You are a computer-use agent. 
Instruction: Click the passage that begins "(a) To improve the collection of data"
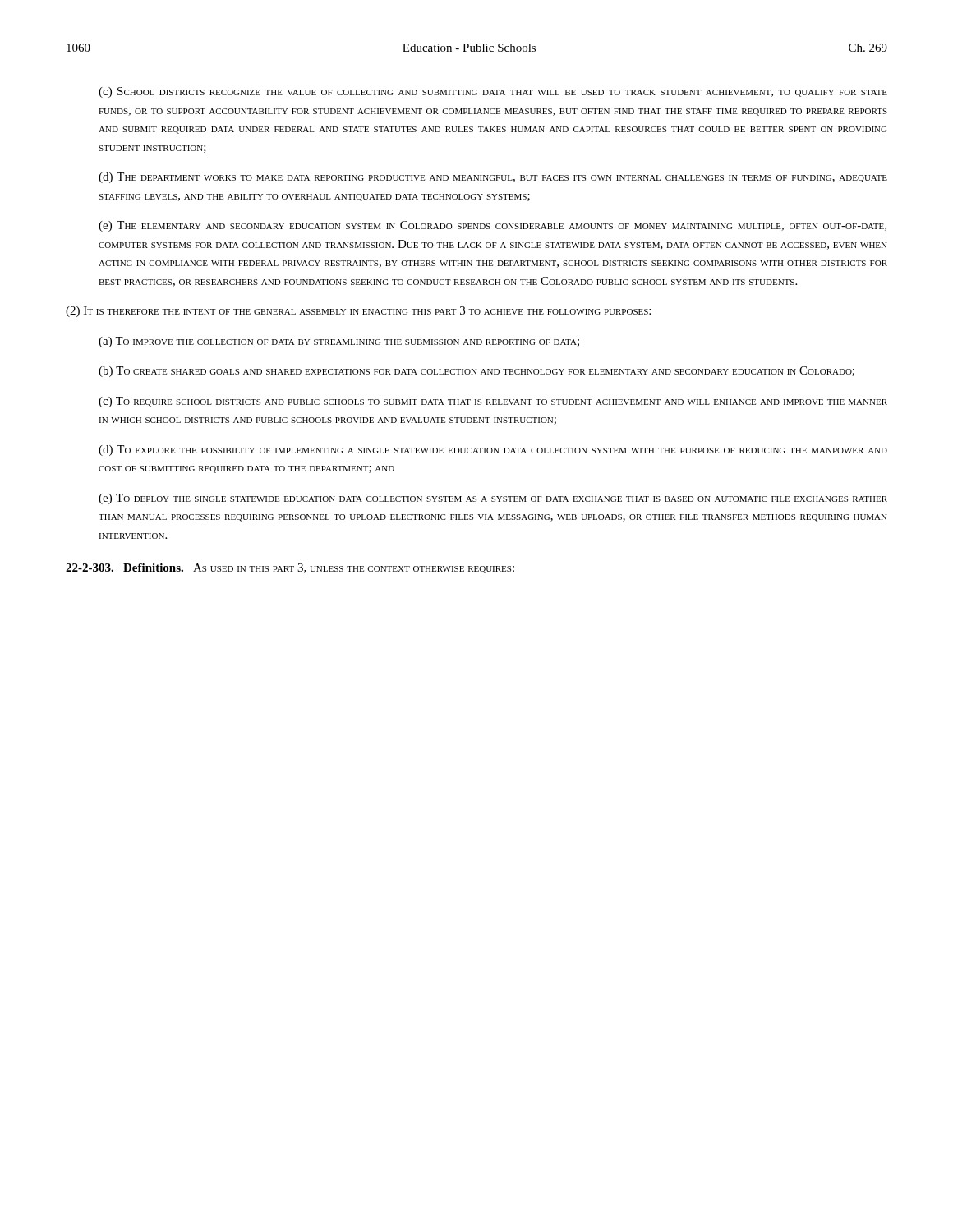pos(339,340)
